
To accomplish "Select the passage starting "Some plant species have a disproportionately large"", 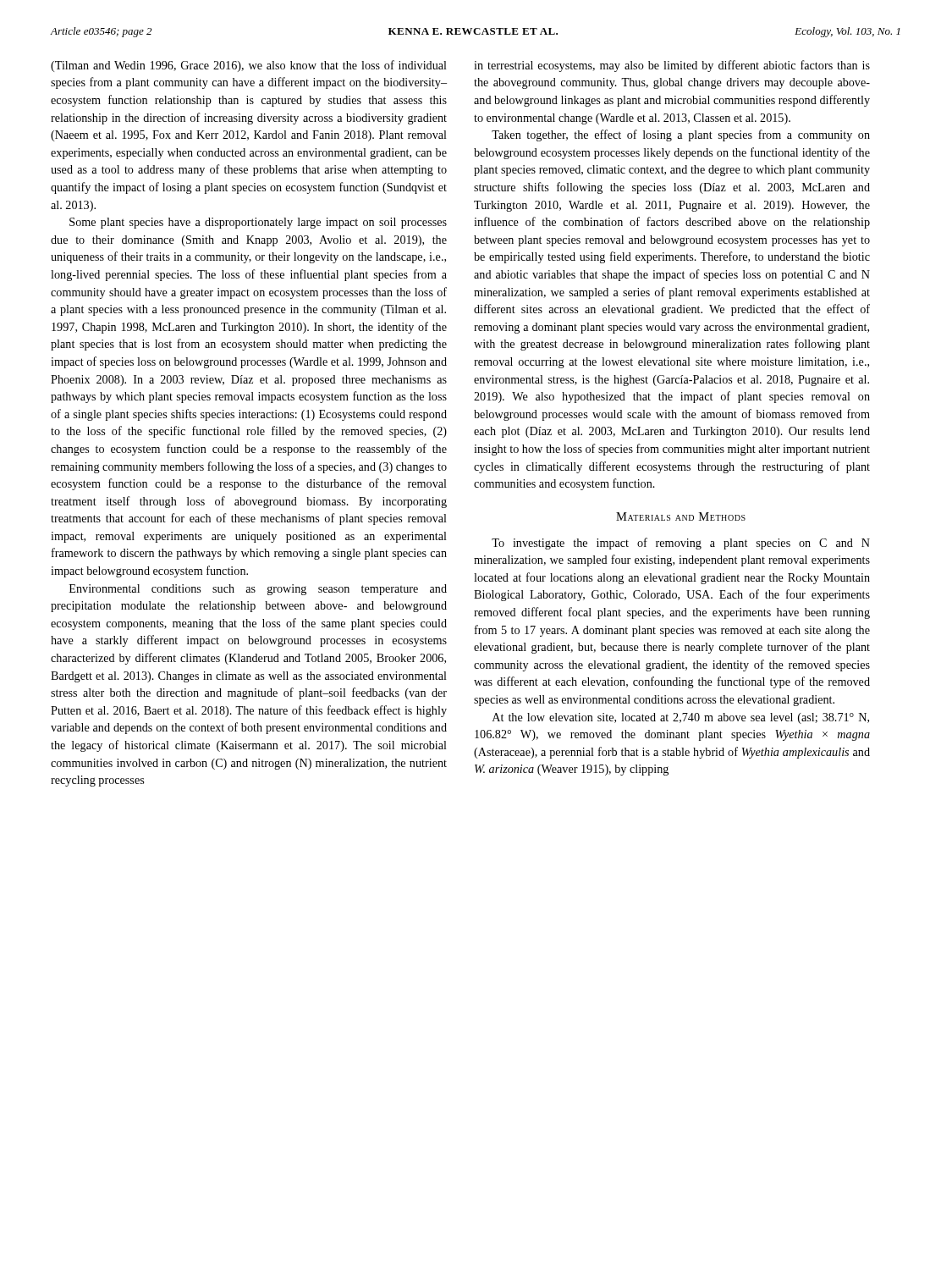I will (249, 397).
